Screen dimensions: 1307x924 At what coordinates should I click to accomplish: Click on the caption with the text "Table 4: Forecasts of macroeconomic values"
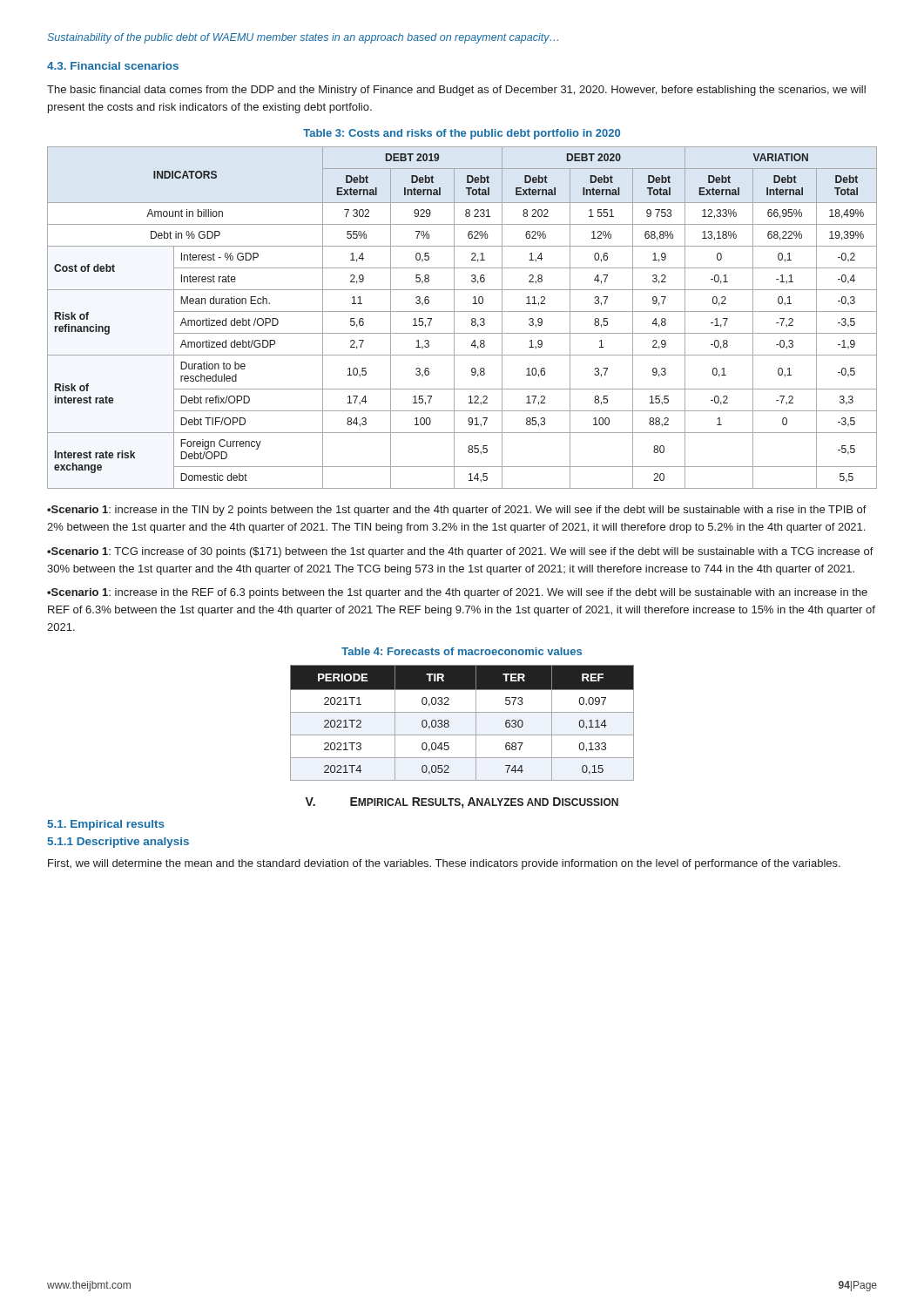(462, 652)
